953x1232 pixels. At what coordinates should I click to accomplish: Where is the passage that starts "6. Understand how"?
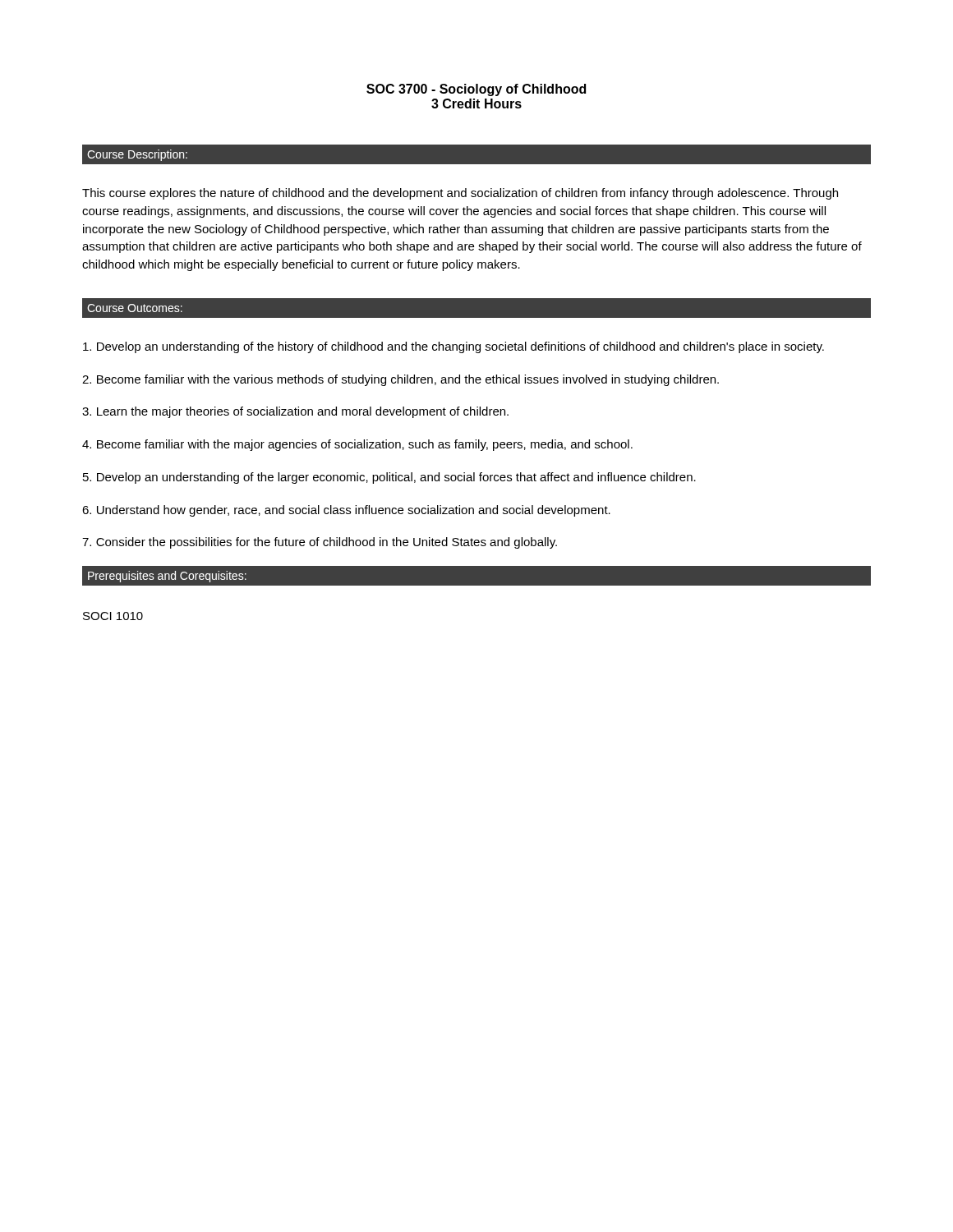[x=347, y=509]
